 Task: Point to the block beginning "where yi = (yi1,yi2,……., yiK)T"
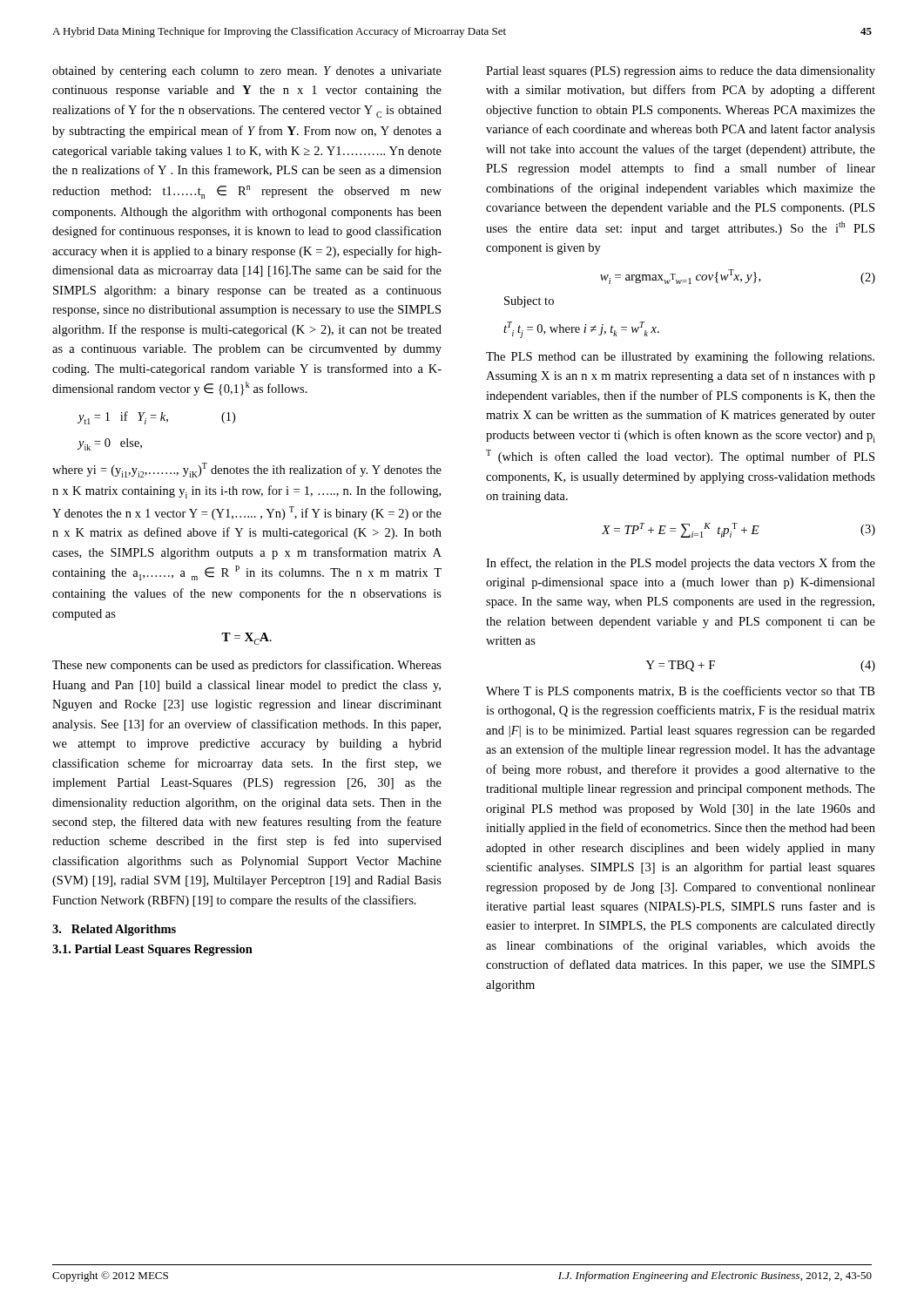point(247,541)
